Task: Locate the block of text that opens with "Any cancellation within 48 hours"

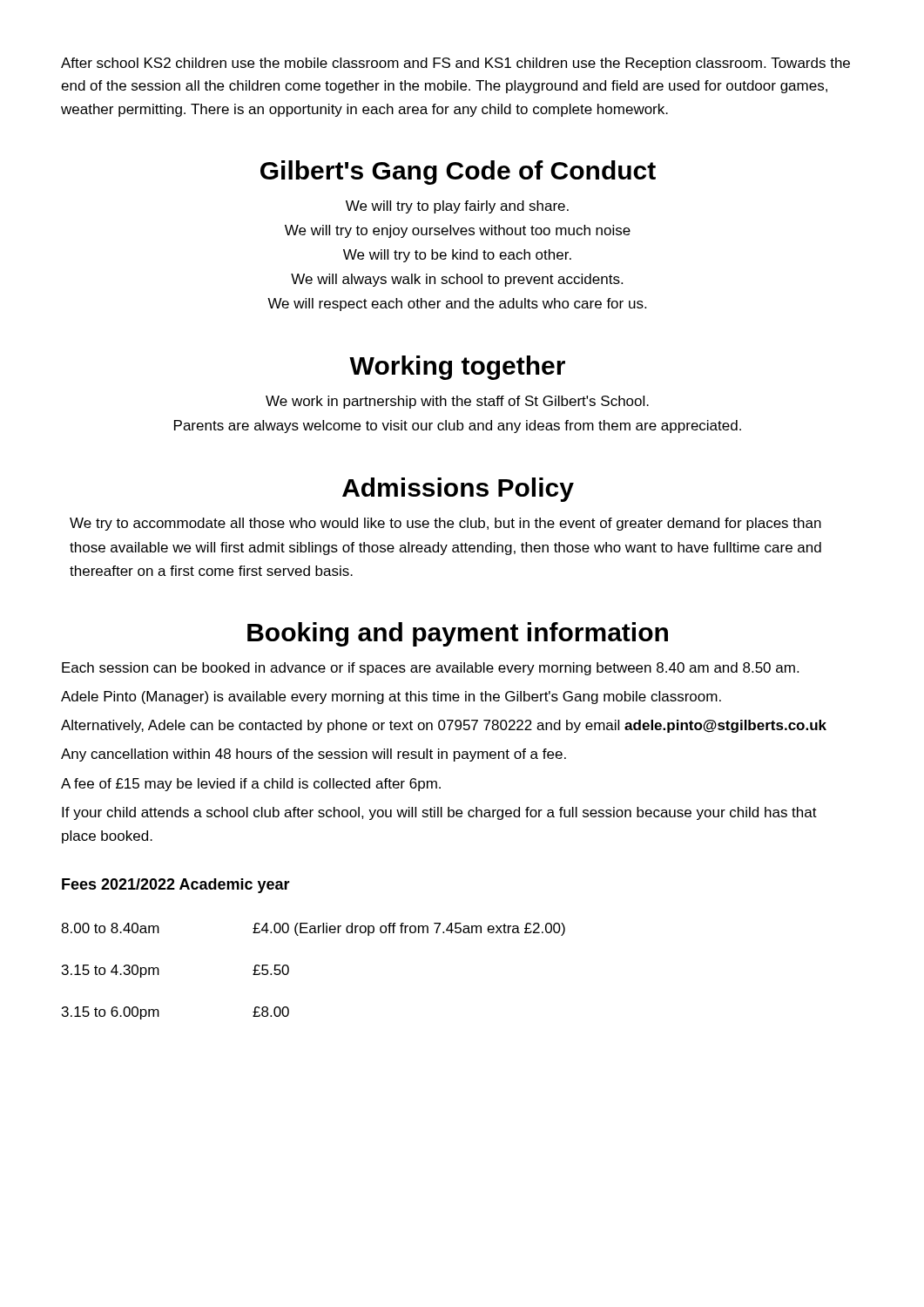Action: (x=314, y=755)
